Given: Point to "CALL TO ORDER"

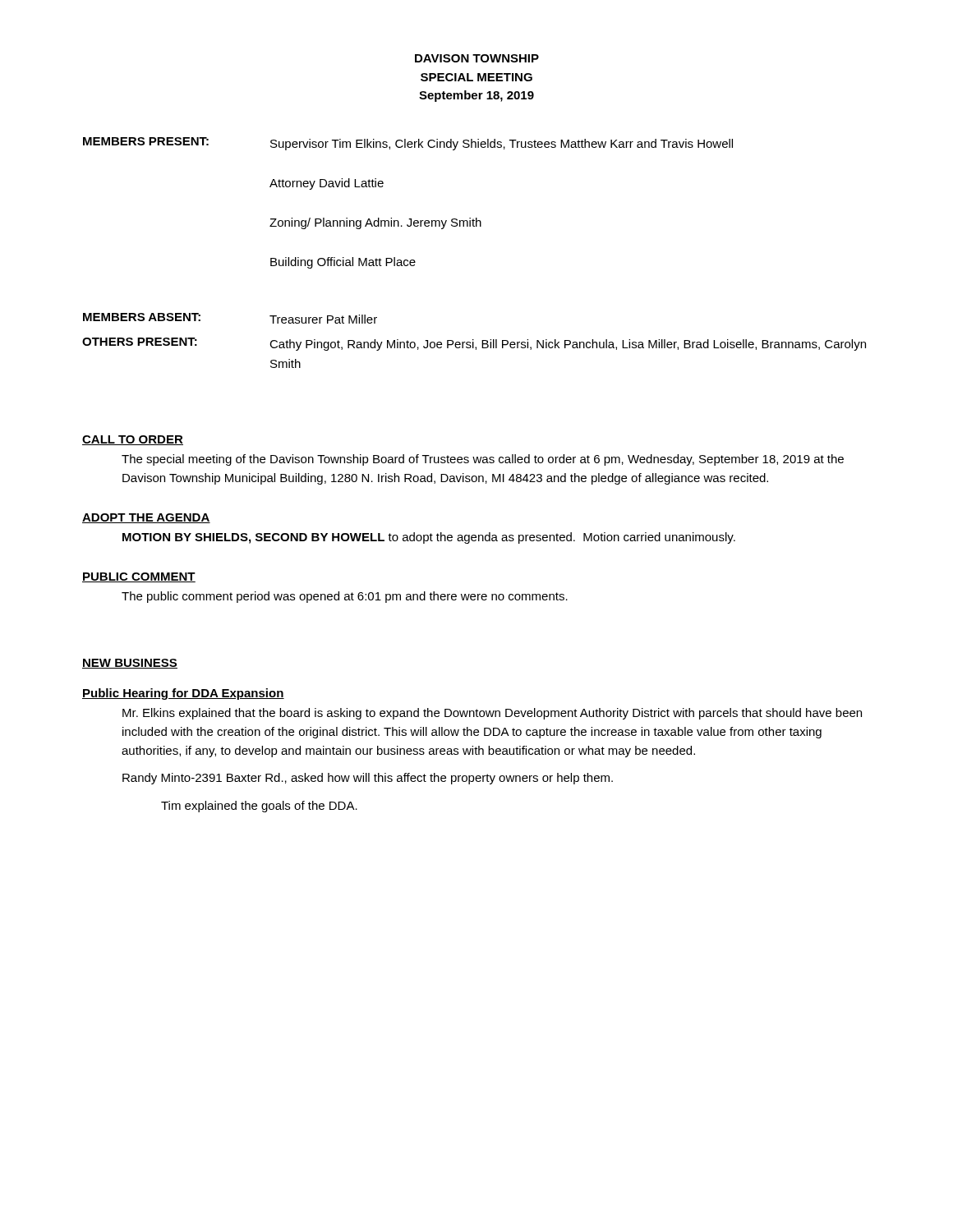Looking at the screenshot, I should [x=133, y=439].
